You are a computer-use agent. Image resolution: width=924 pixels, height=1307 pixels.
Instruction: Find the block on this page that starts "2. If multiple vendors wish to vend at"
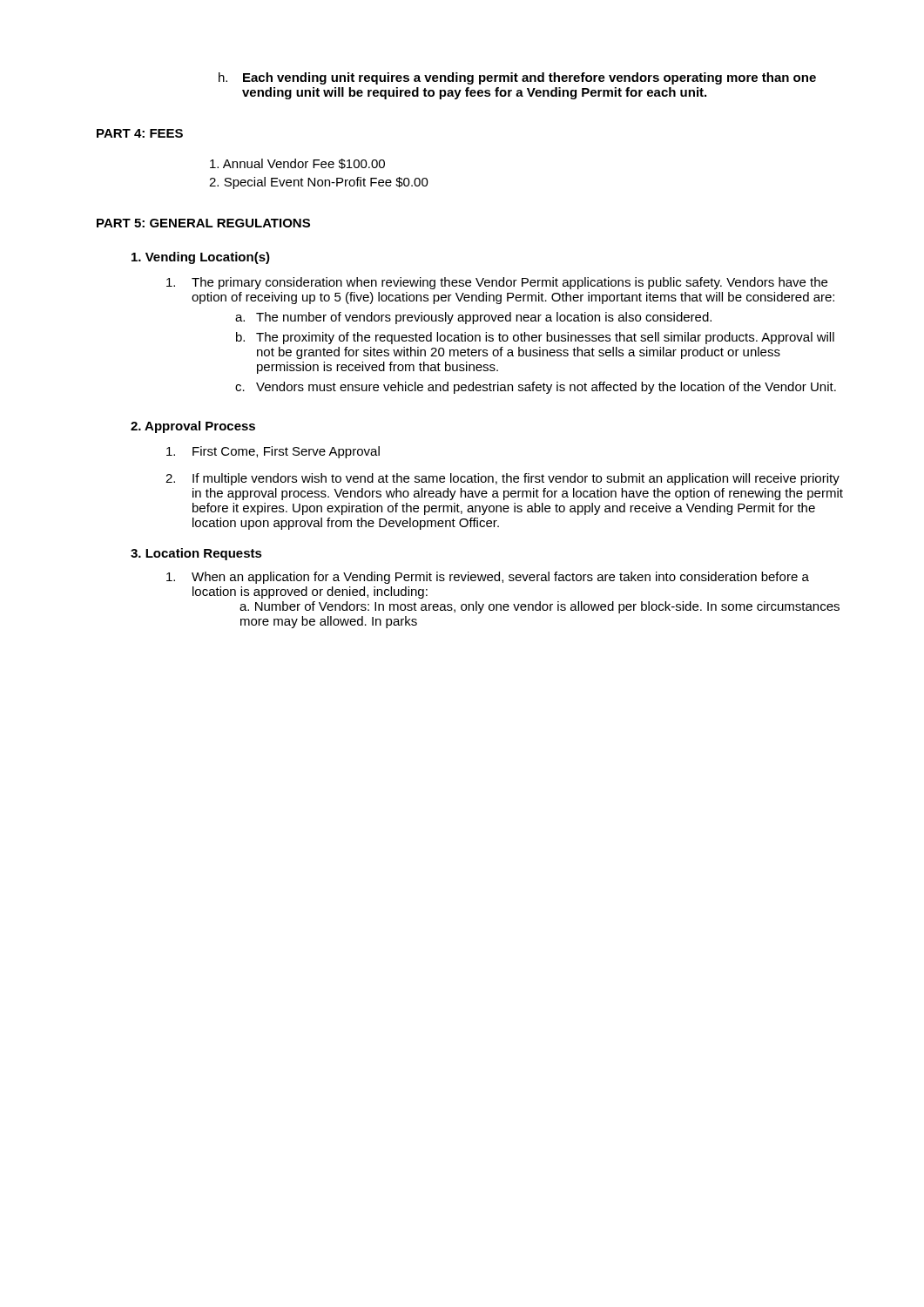pyautogui.click(x=506, y=500)
